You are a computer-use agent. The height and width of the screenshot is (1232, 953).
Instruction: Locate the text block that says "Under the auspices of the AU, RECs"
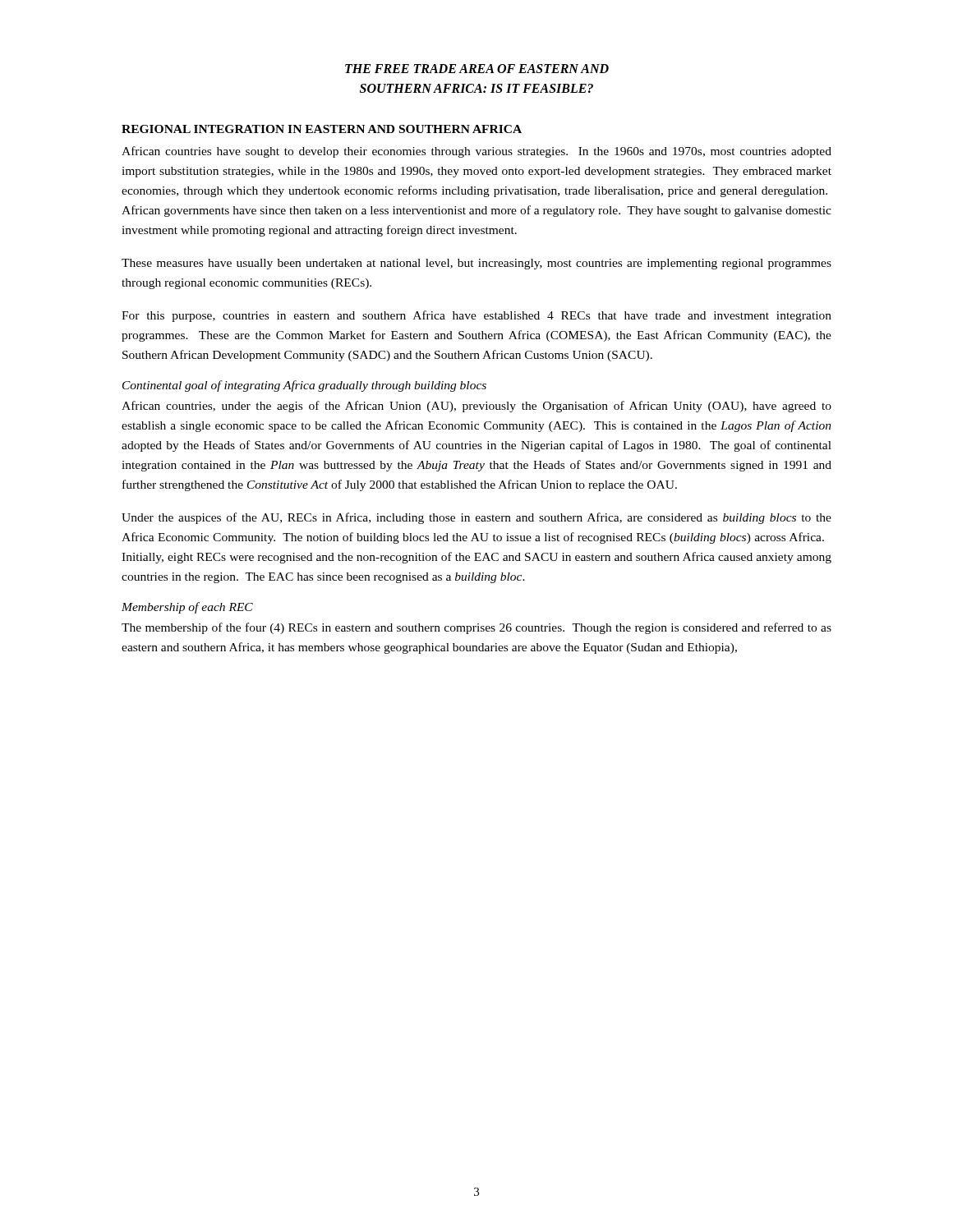[x=476, y=547]
